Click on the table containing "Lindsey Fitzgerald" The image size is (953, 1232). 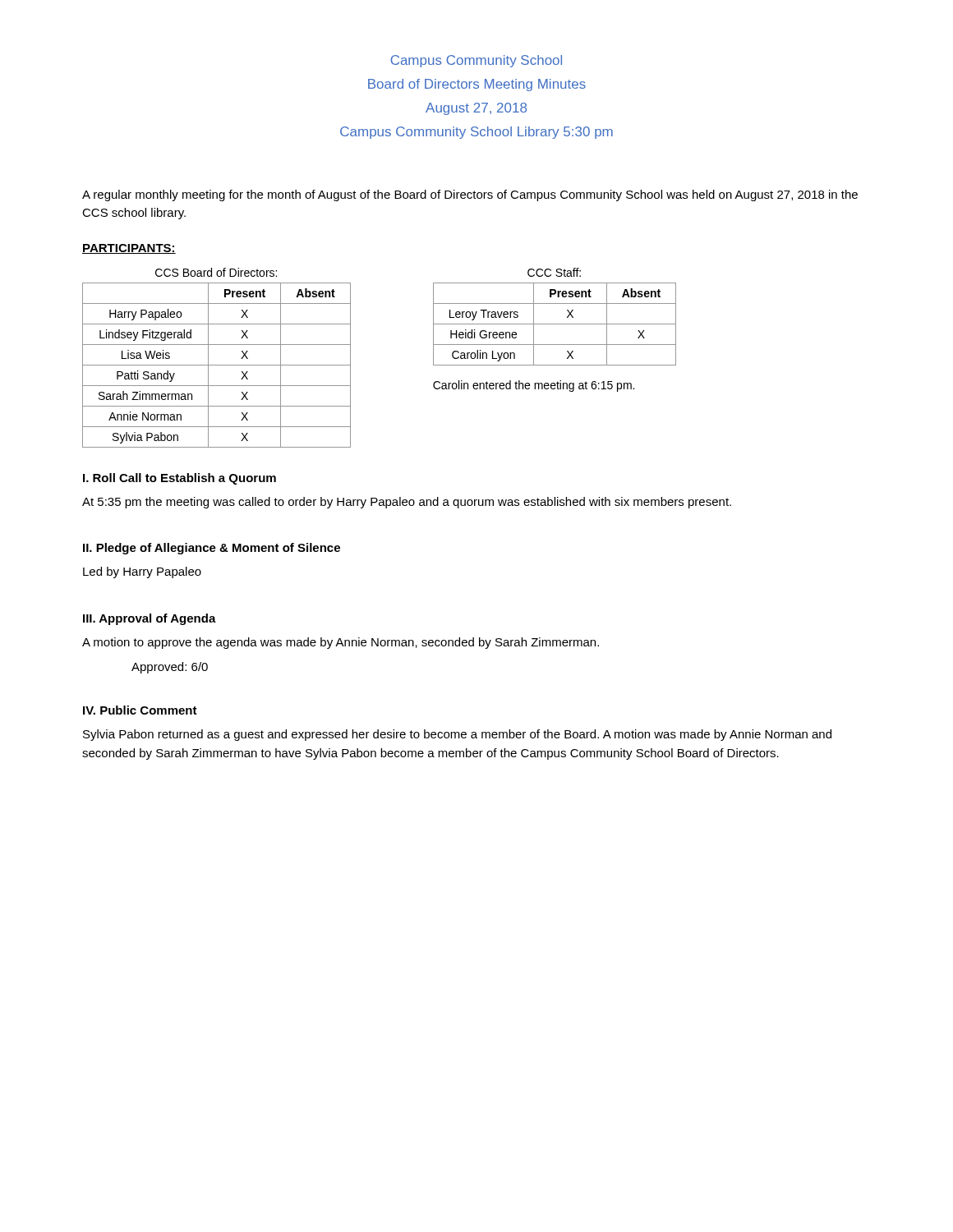(x=216, y=356)
